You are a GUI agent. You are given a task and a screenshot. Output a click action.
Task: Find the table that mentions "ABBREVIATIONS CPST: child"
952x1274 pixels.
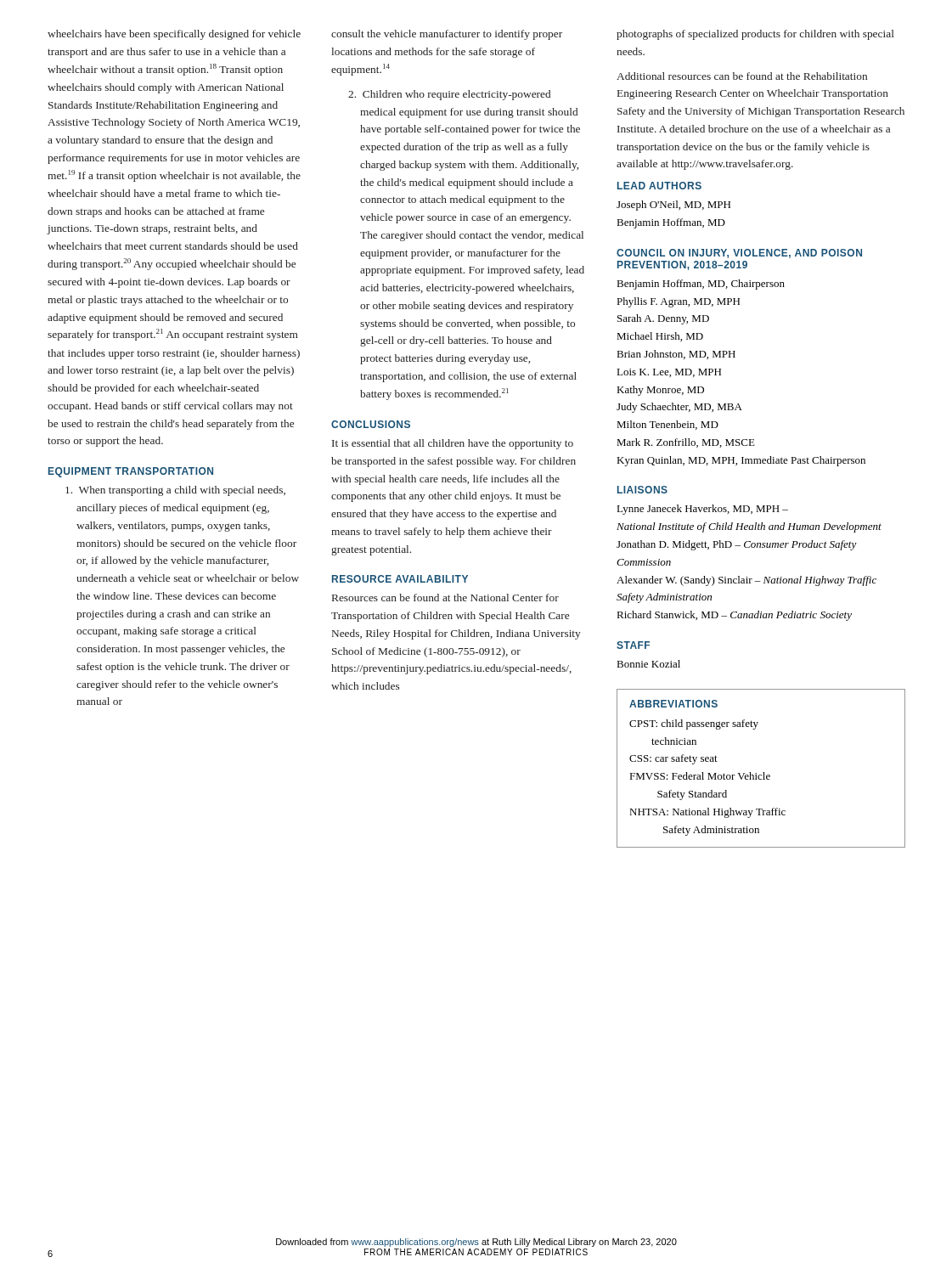[x=761, y=768]
